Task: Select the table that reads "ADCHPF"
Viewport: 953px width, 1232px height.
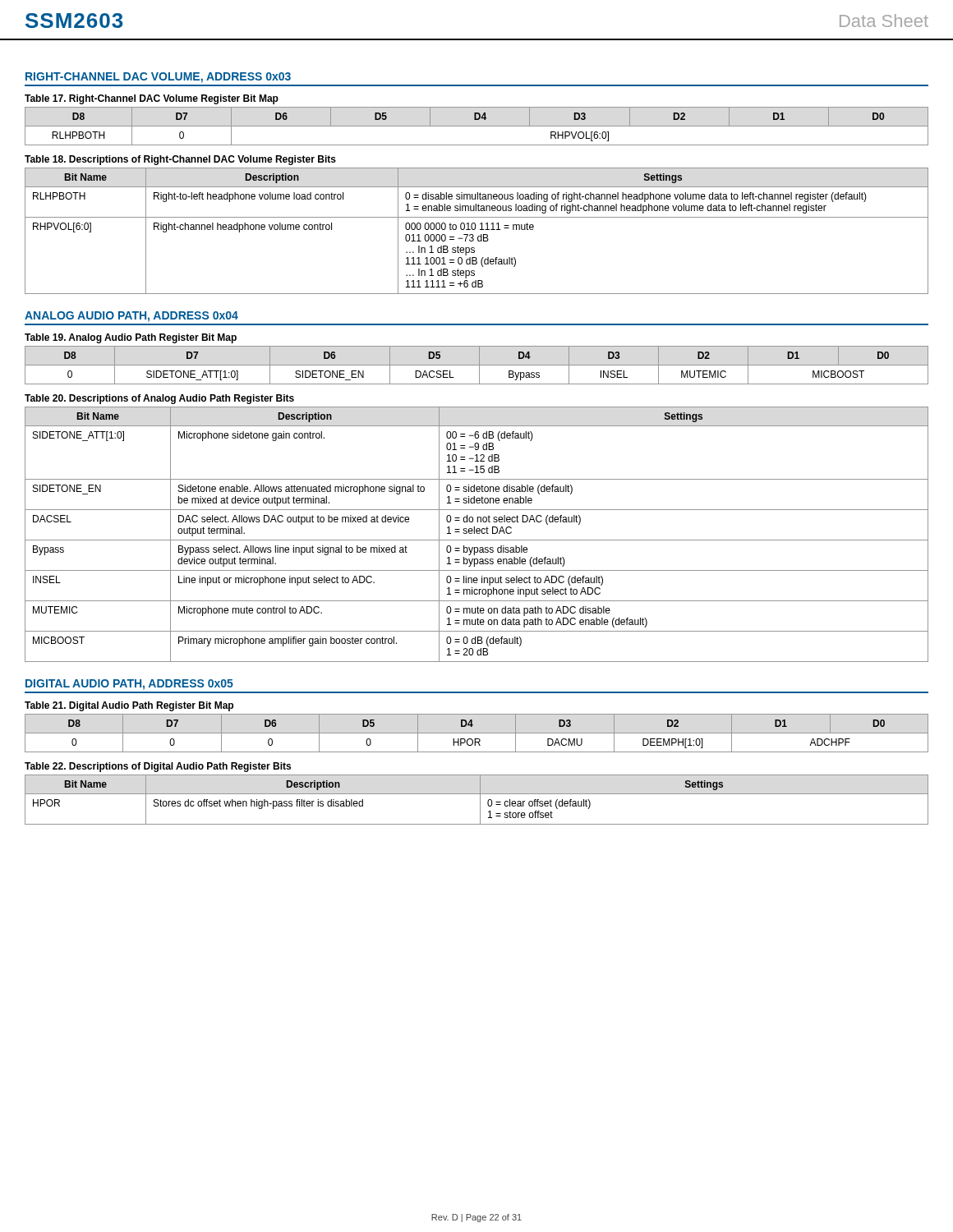Action: (x=476, y=733)
